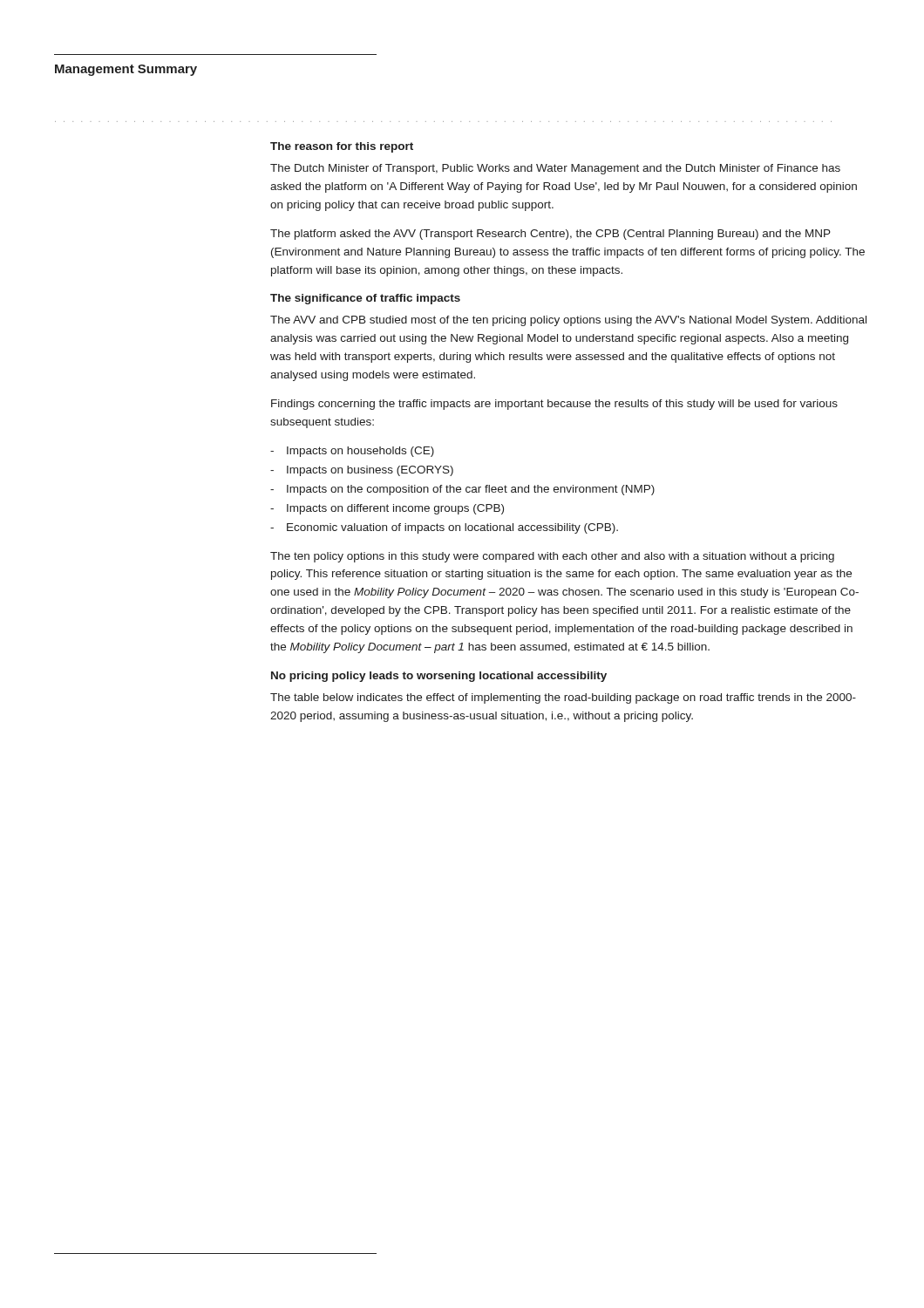Select the passage starting "The AVV and CPB studied most of the"
Screen dimensions: 1308x924
point(570,348)
